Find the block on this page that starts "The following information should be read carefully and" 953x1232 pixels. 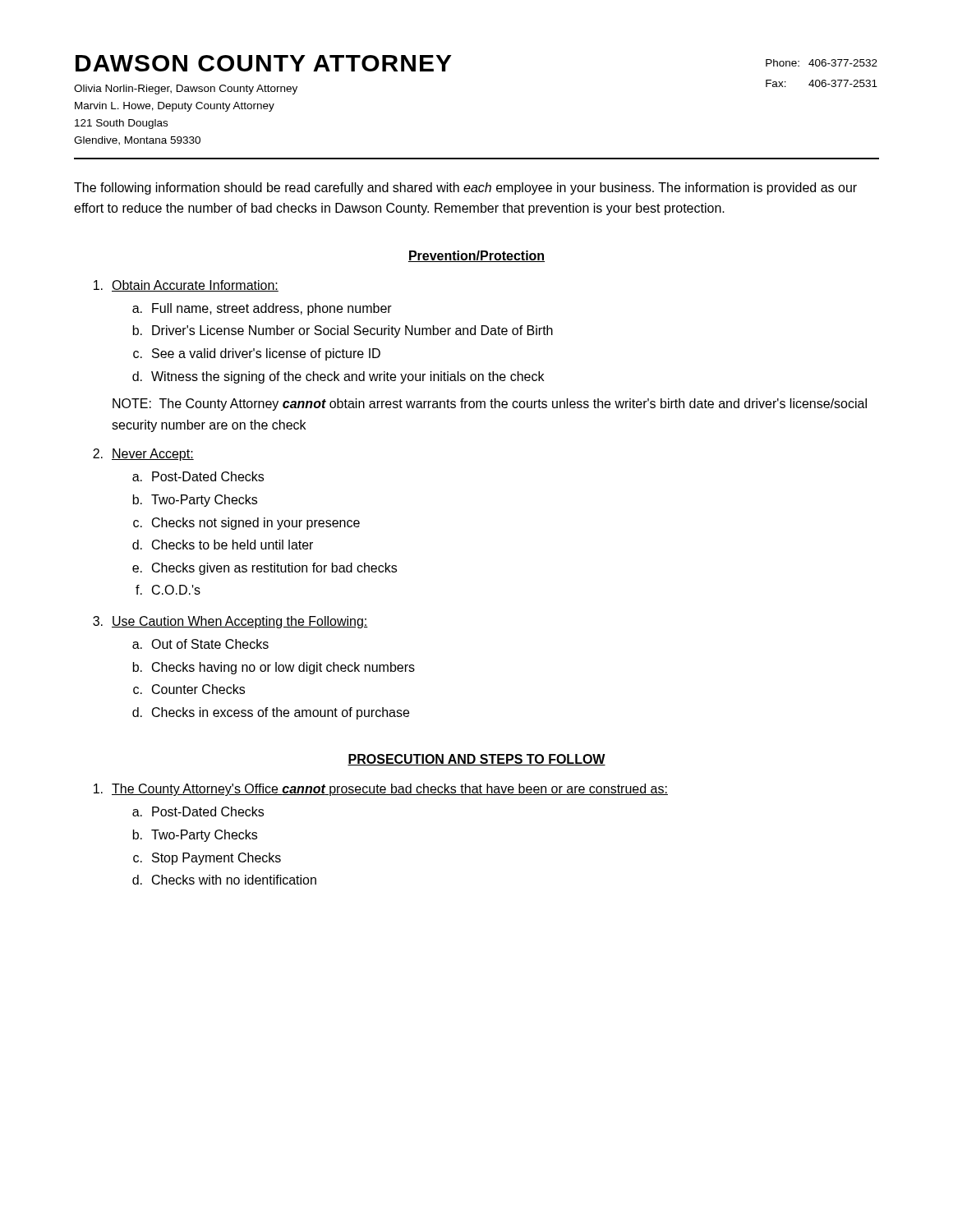click(465, 198)
